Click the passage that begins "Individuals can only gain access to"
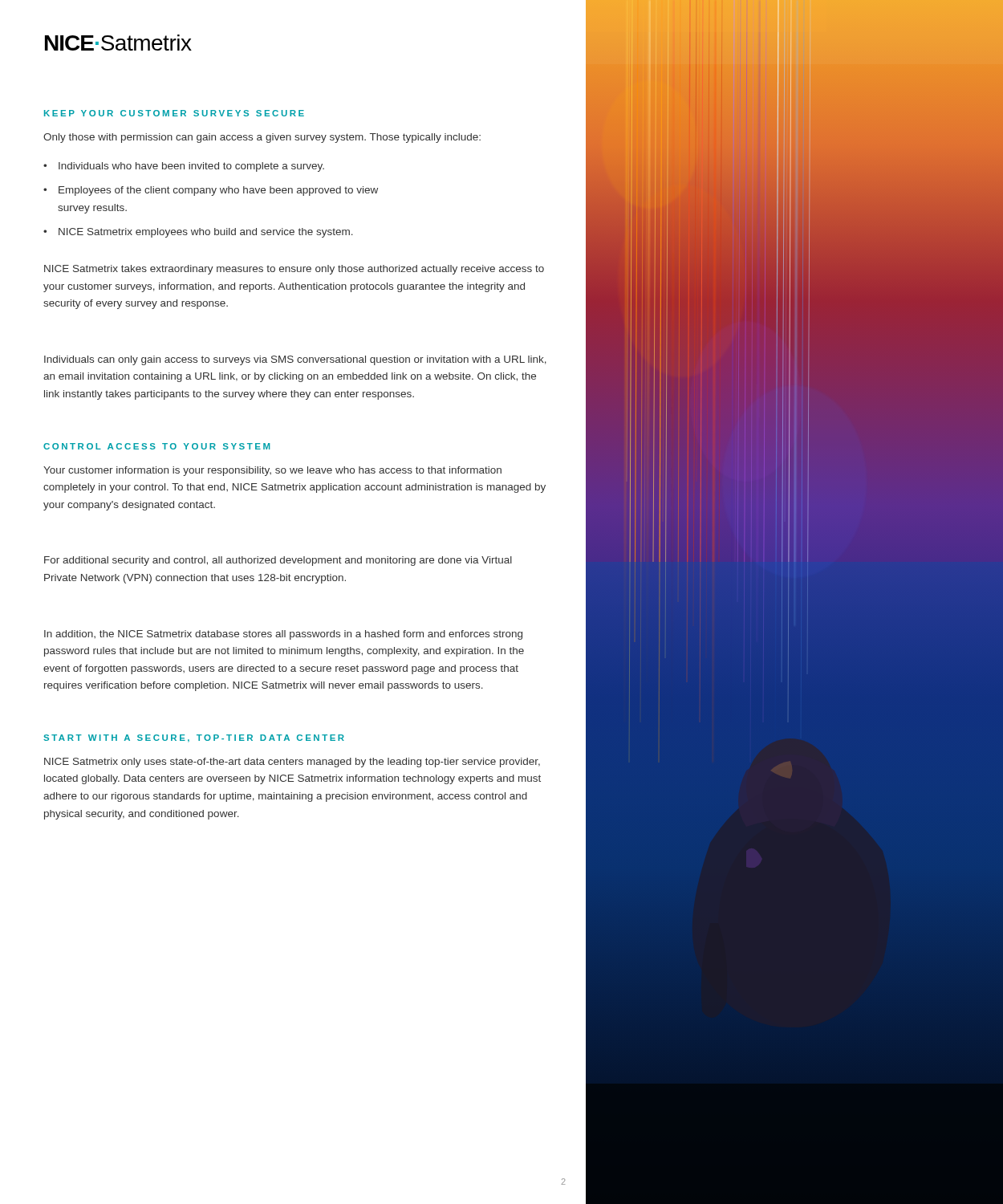Viewport: 1003px width, 1204px height. click(x=295, y=376)
